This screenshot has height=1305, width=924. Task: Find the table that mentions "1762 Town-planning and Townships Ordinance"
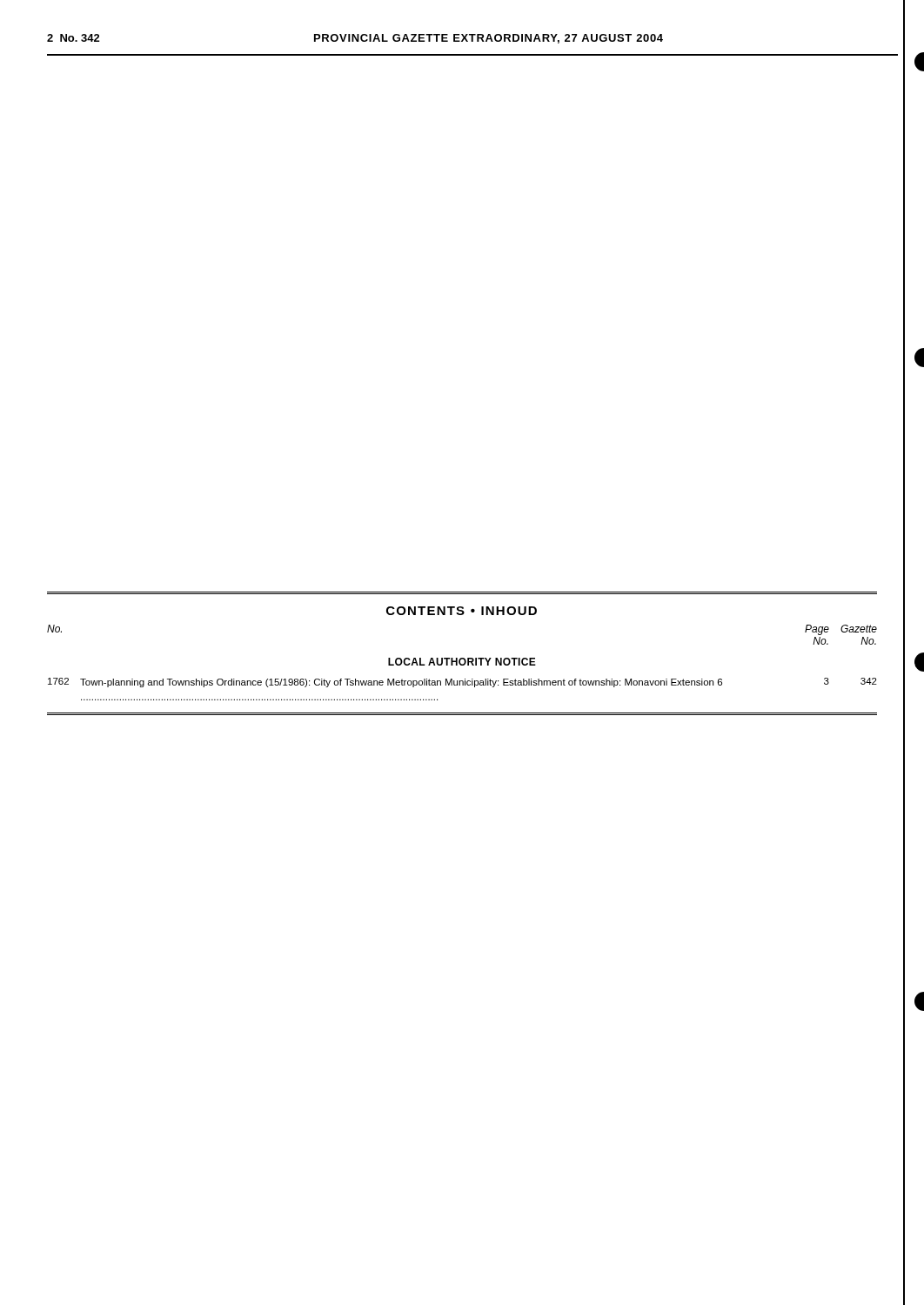pyautogui.click(x=462, y=693)
